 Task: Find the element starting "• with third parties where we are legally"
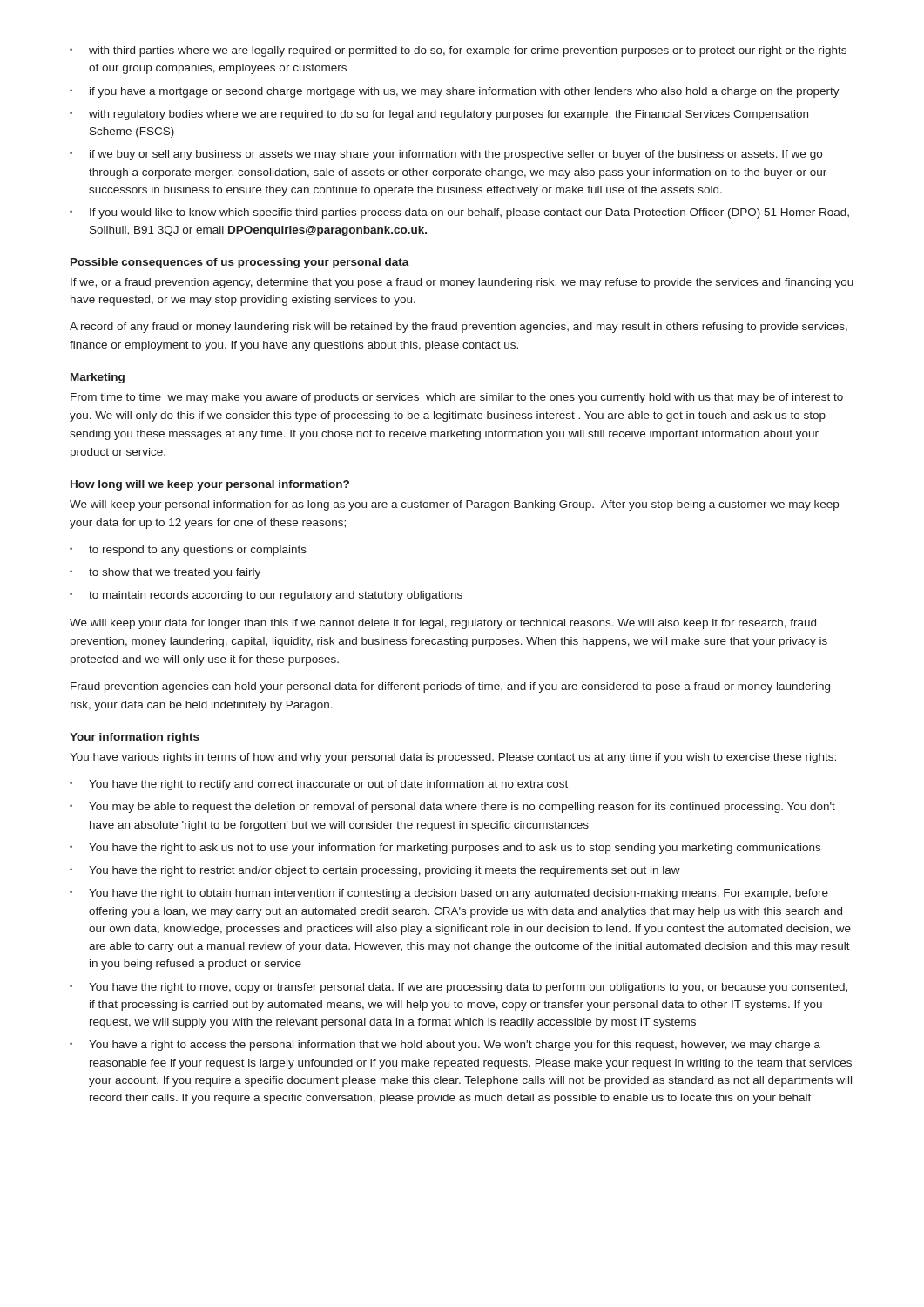(462, 59)
